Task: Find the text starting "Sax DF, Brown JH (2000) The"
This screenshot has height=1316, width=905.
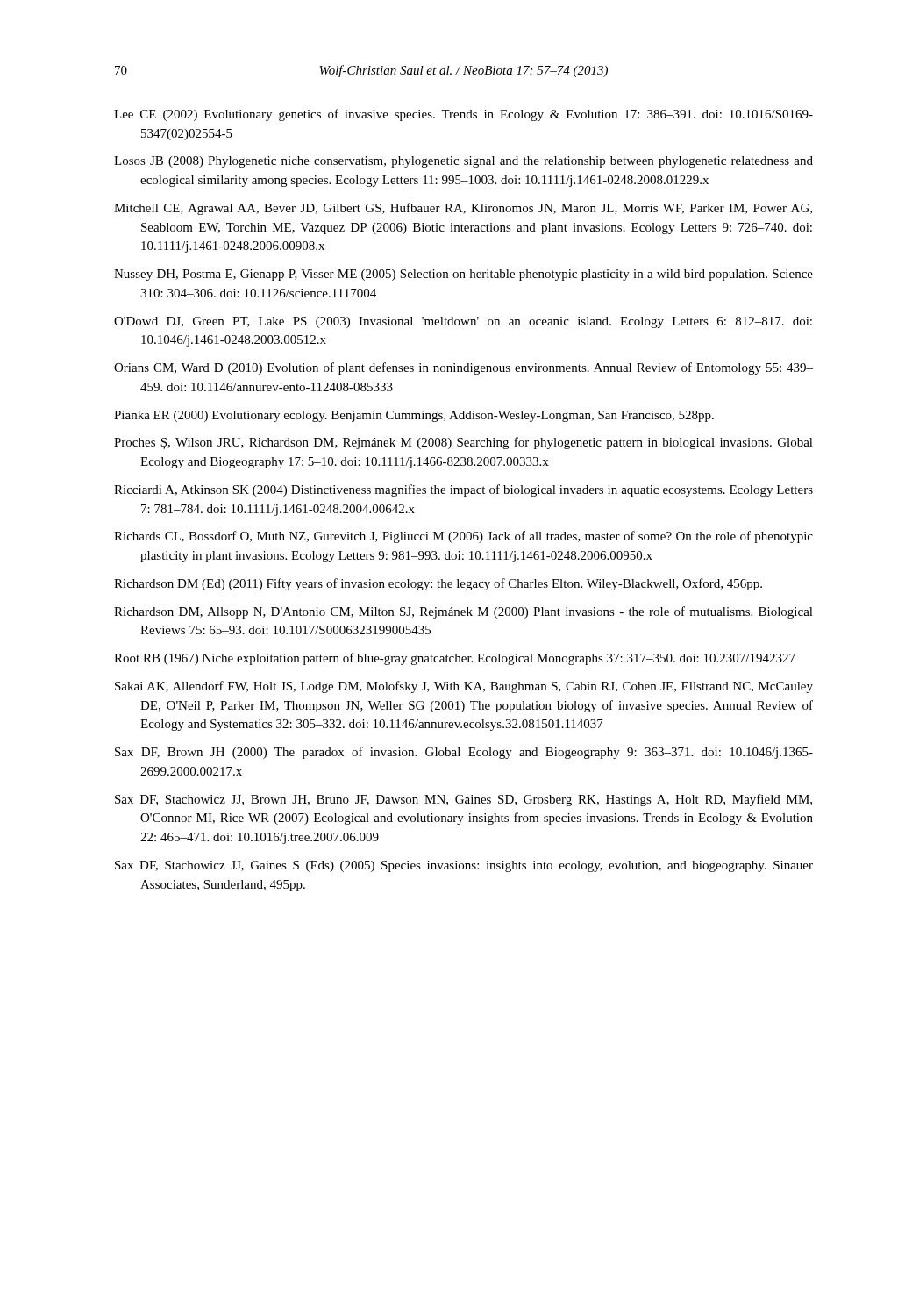Action: 463,761
